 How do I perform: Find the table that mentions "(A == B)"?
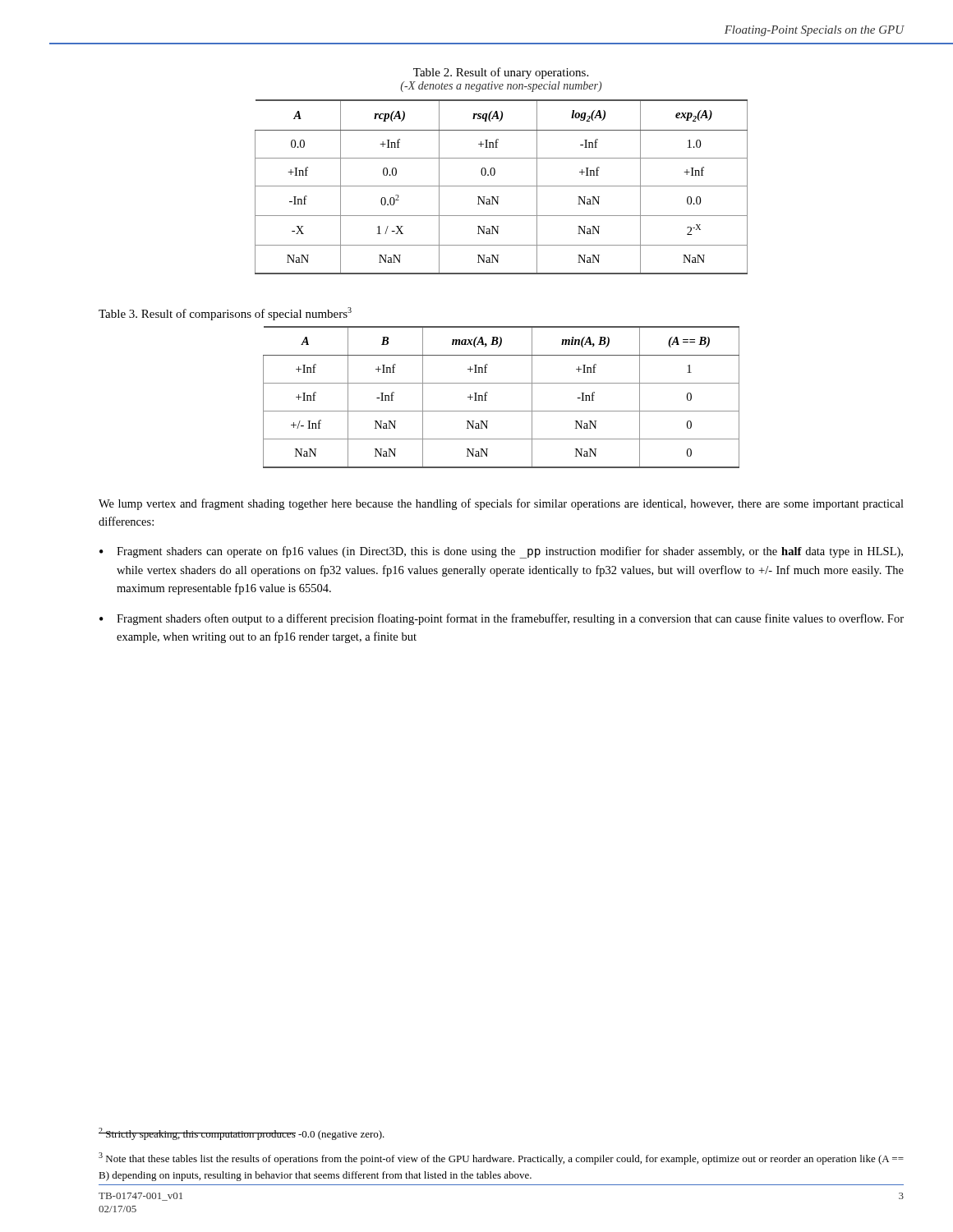click(x=501, y=397)
